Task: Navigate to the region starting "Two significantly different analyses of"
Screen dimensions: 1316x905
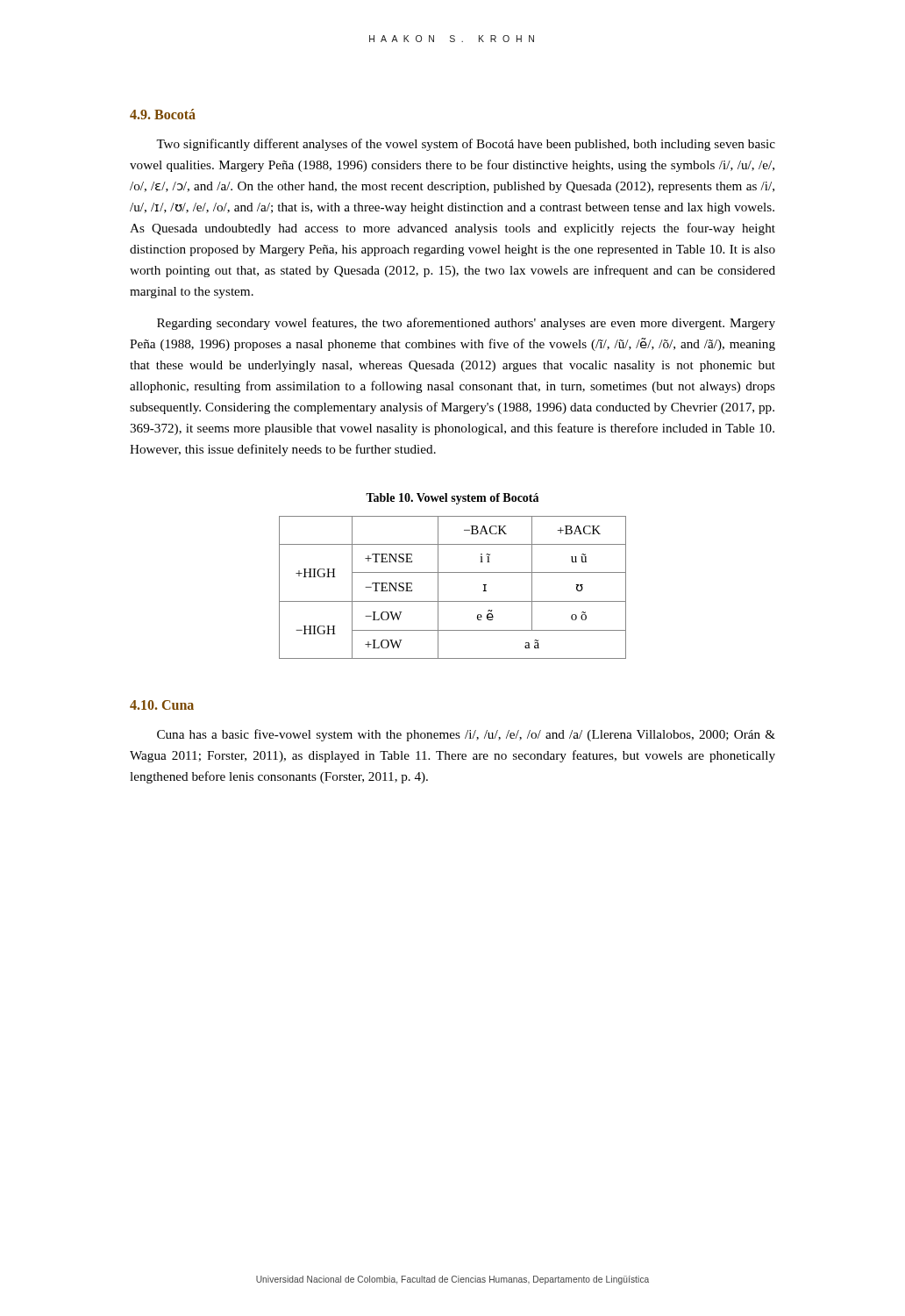Action: [x=452, y=217]
